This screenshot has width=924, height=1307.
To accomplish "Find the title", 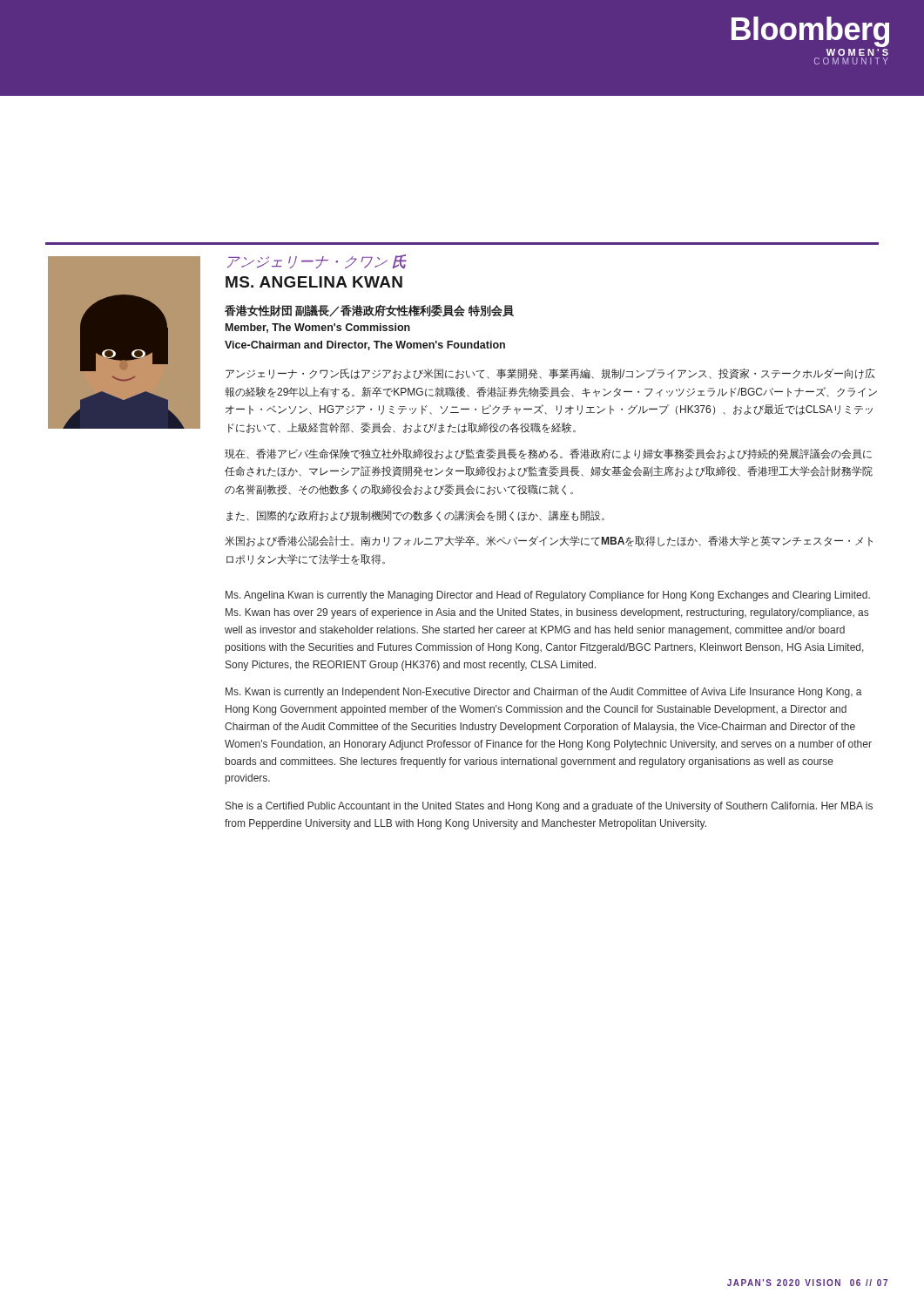I will 316,261.
